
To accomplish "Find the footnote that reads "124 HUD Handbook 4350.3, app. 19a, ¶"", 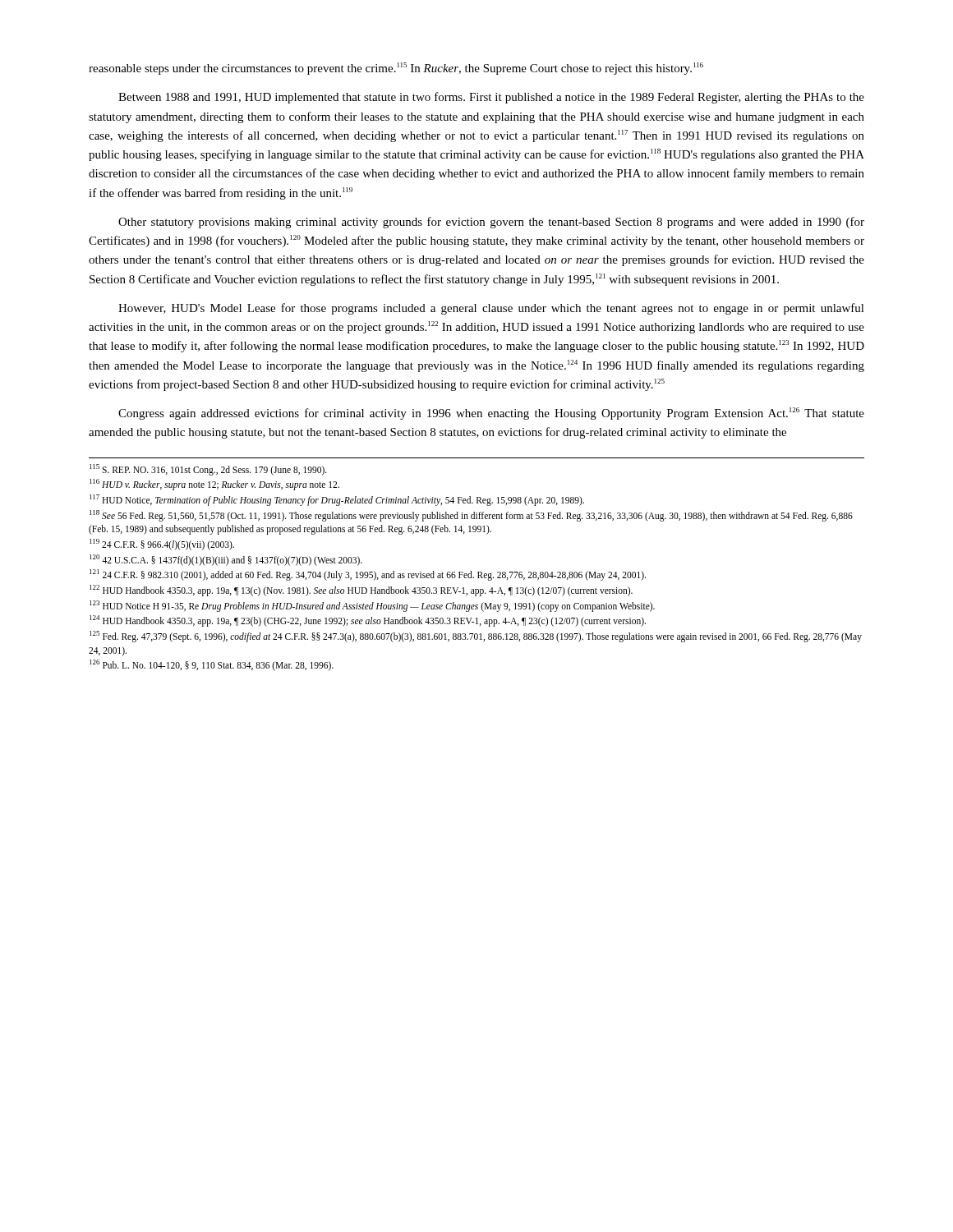I will pyautogui.click(x=368, y=620).
